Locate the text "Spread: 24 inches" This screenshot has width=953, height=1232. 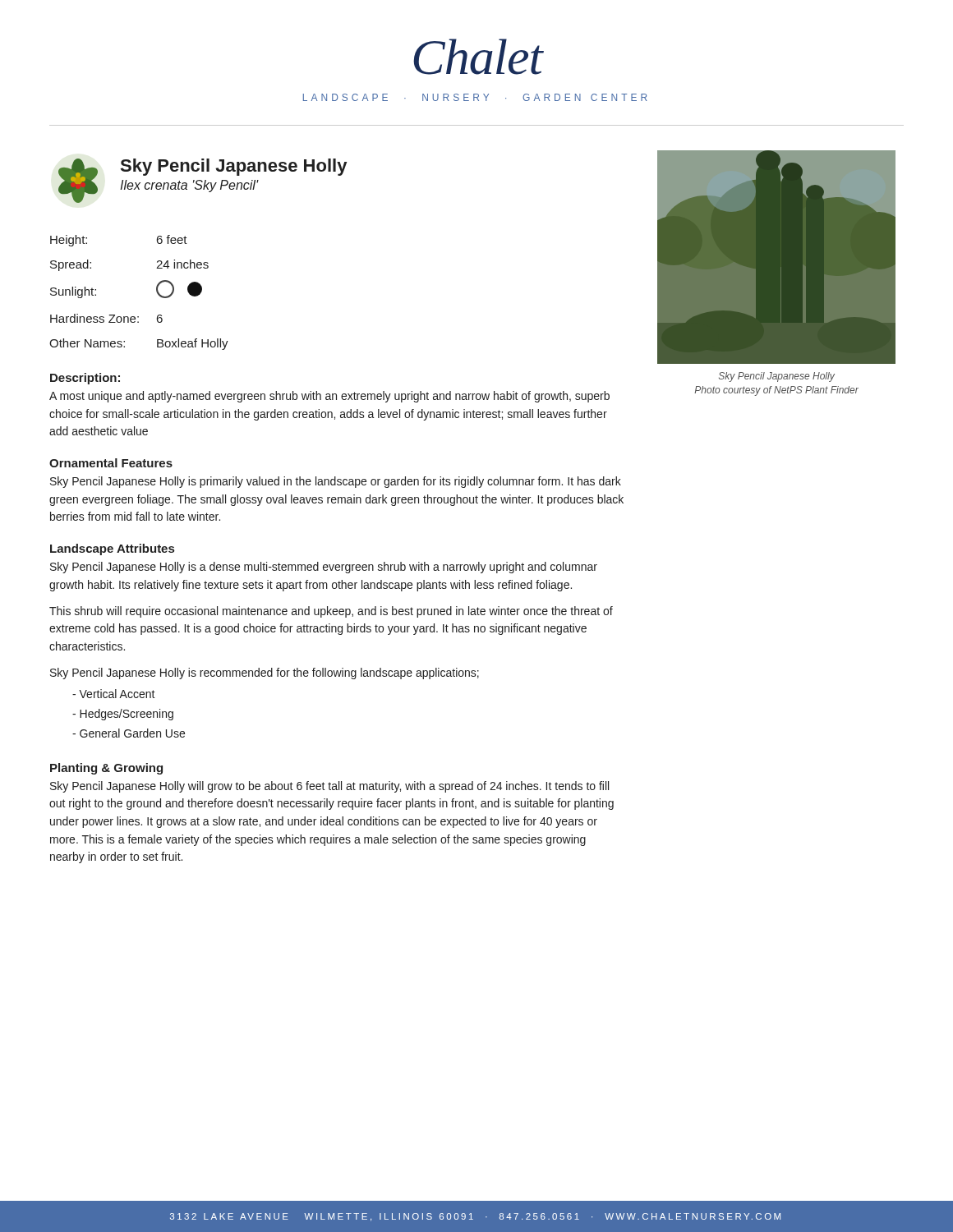72,265
